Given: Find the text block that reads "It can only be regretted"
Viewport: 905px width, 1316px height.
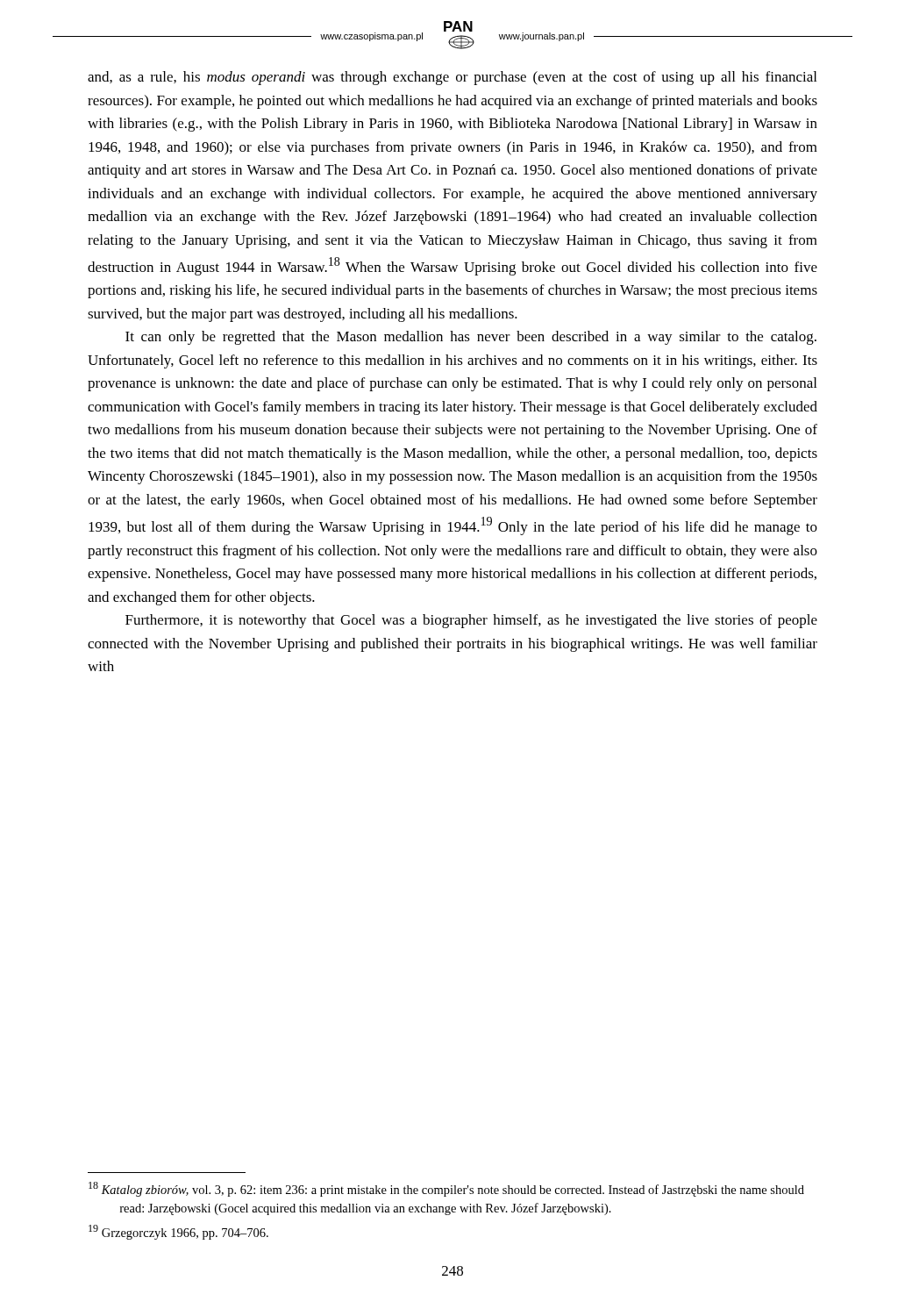Looking at the screenshot, I should pyautogui.click(x=452, y=467).
